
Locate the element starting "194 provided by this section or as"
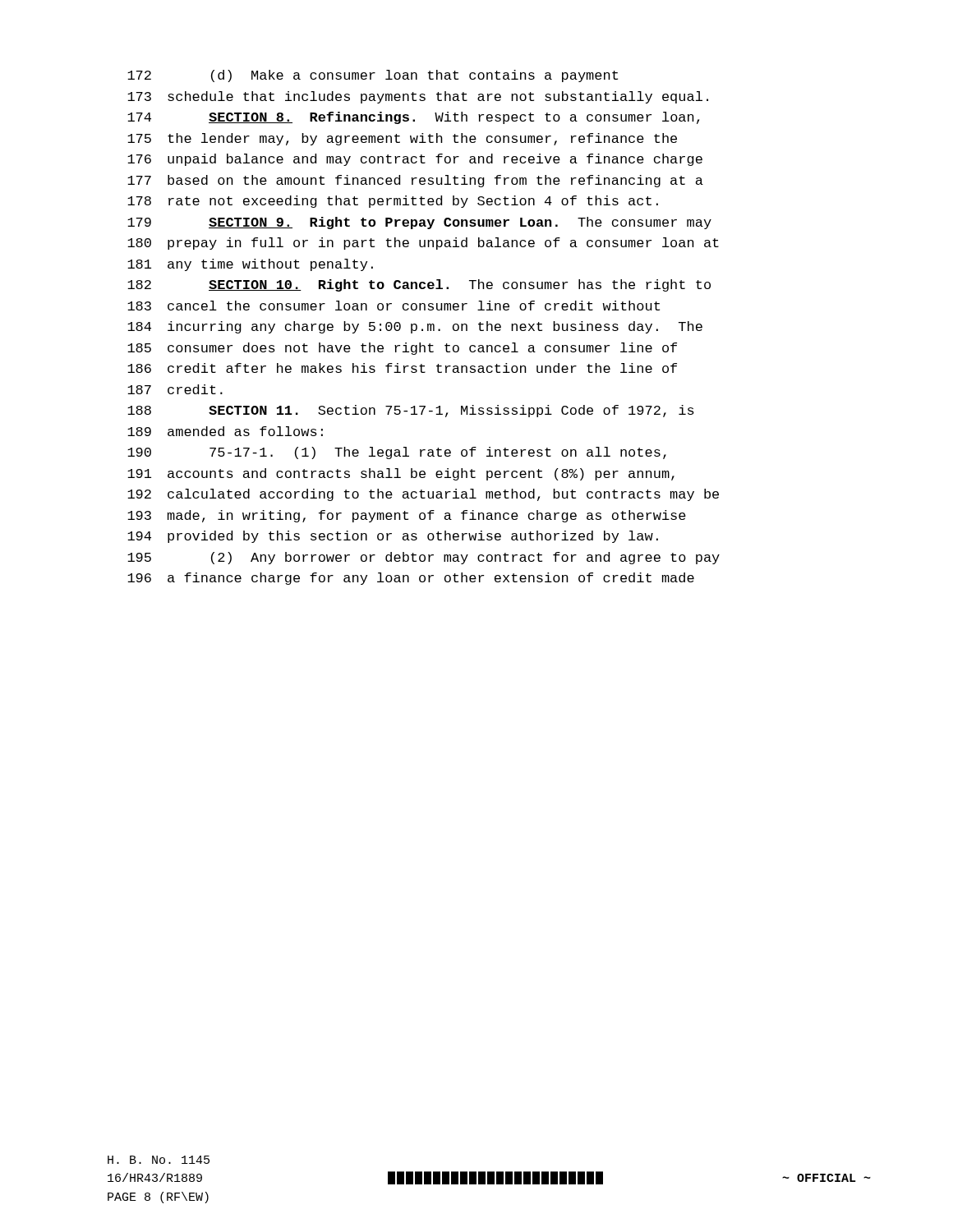[489, 537]
